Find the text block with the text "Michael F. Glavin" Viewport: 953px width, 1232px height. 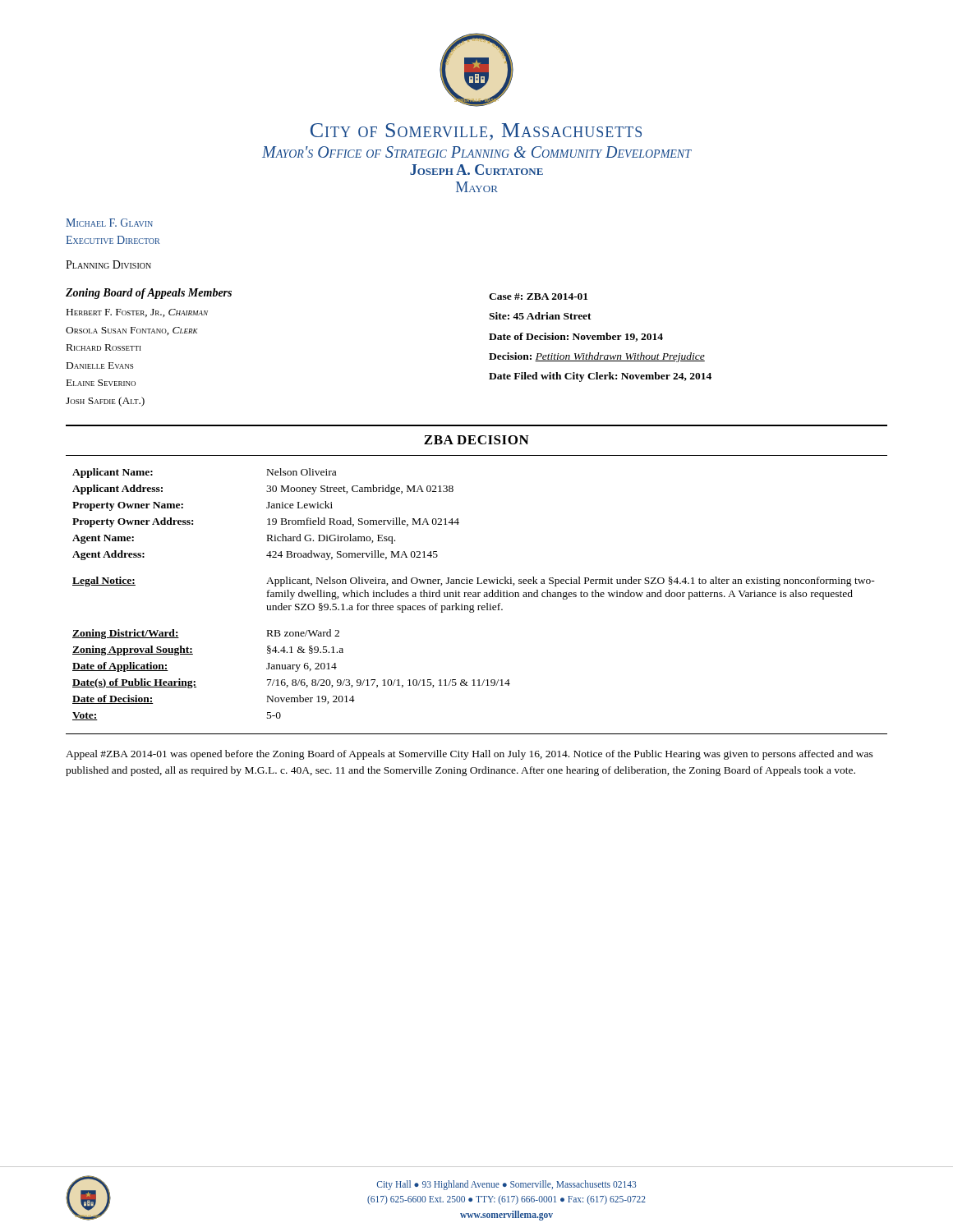coord(109,223)
